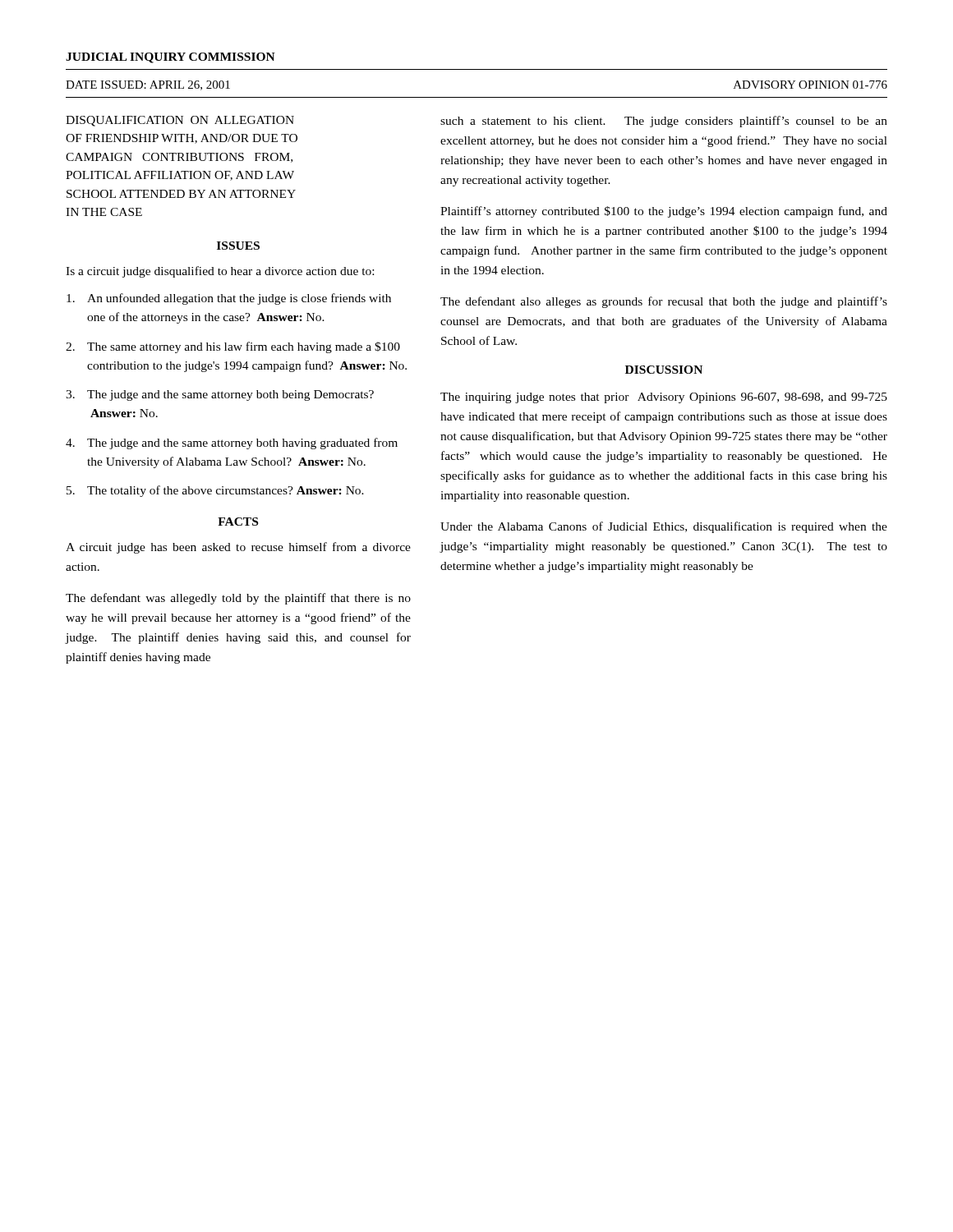The height and width of the screenshot is (1232, 953).
Task: Point to the block beginning "3. The judge and the same attorney both"
Action: tap(238, 403)
